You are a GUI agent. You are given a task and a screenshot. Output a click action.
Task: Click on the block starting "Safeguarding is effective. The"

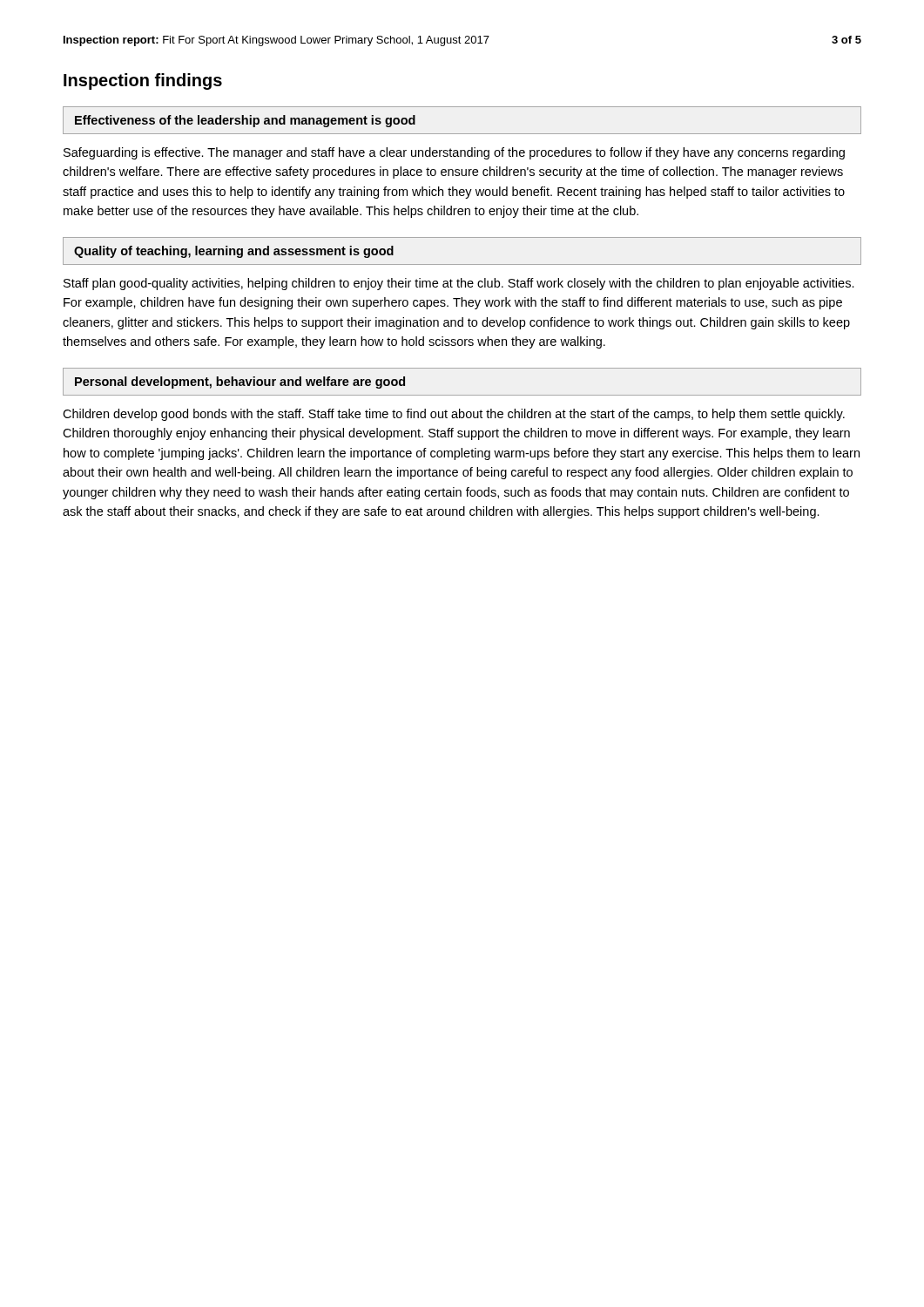click(454, 182)
